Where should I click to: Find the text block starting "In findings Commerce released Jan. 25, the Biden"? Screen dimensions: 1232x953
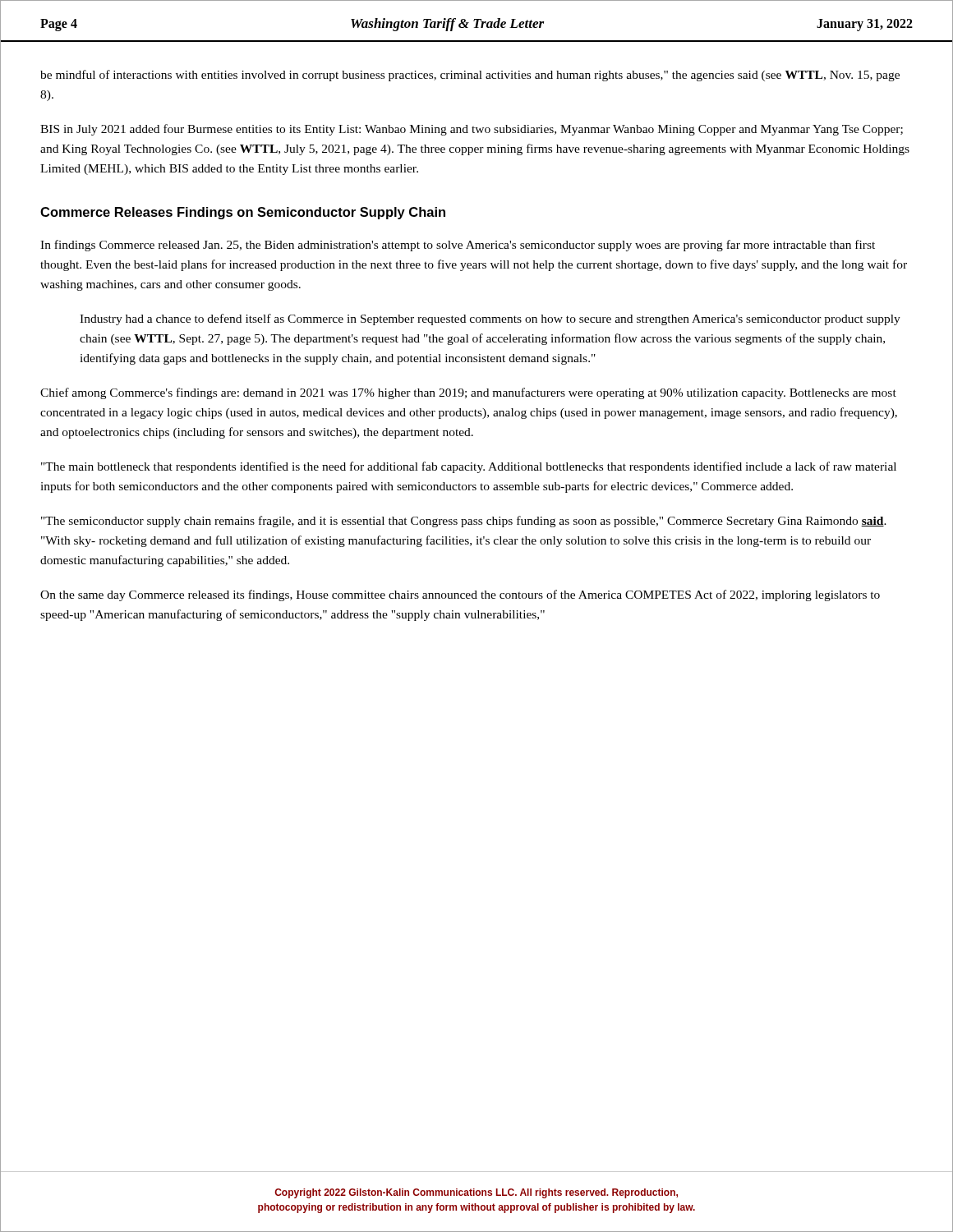[x=474, y=264]
